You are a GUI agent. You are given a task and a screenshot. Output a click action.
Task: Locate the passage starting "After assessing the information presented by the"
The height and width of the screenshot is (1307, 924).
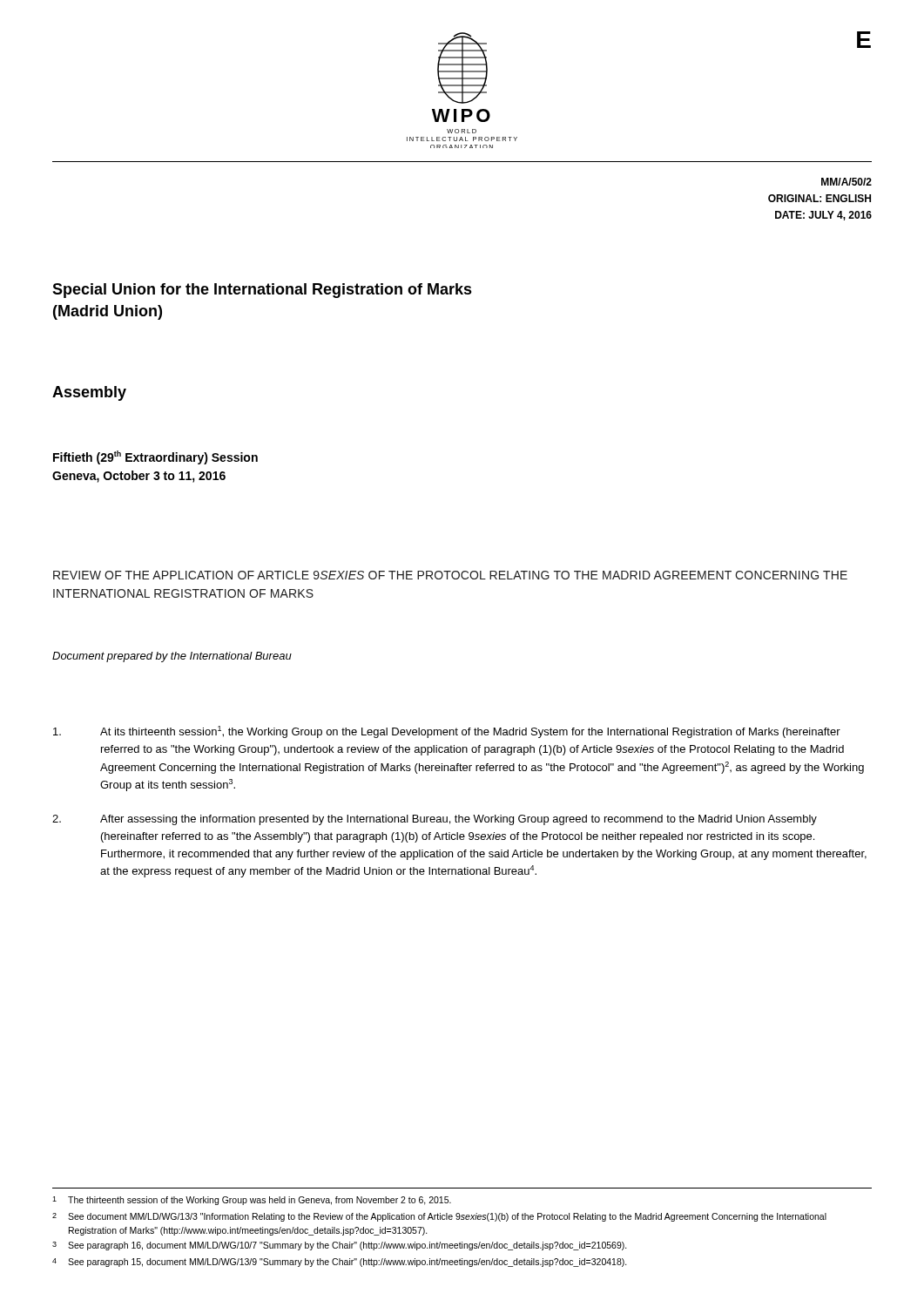click(x=462, y=845)
